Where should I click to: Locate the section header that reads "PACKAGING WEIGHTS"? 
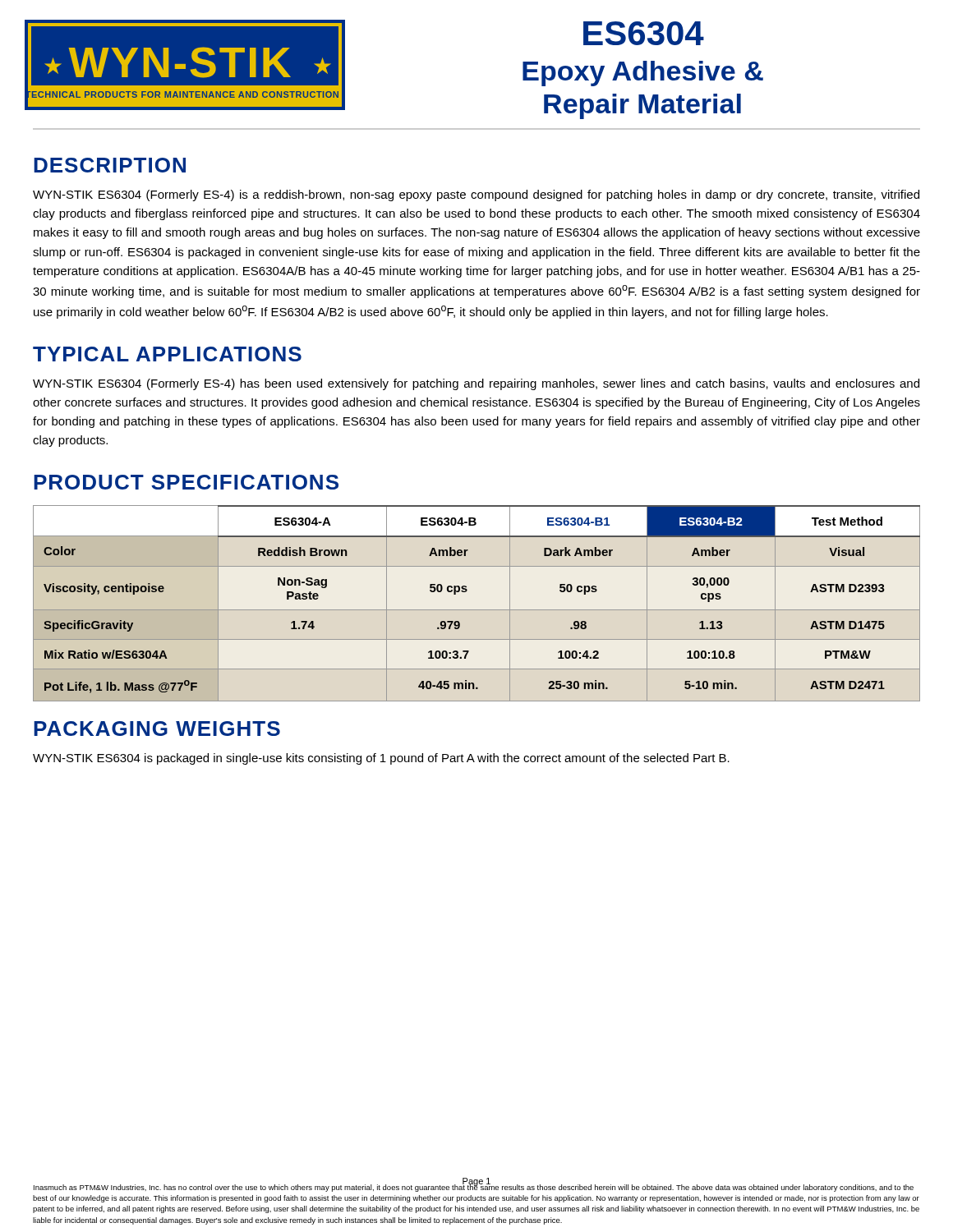click(x=157, y=728)
